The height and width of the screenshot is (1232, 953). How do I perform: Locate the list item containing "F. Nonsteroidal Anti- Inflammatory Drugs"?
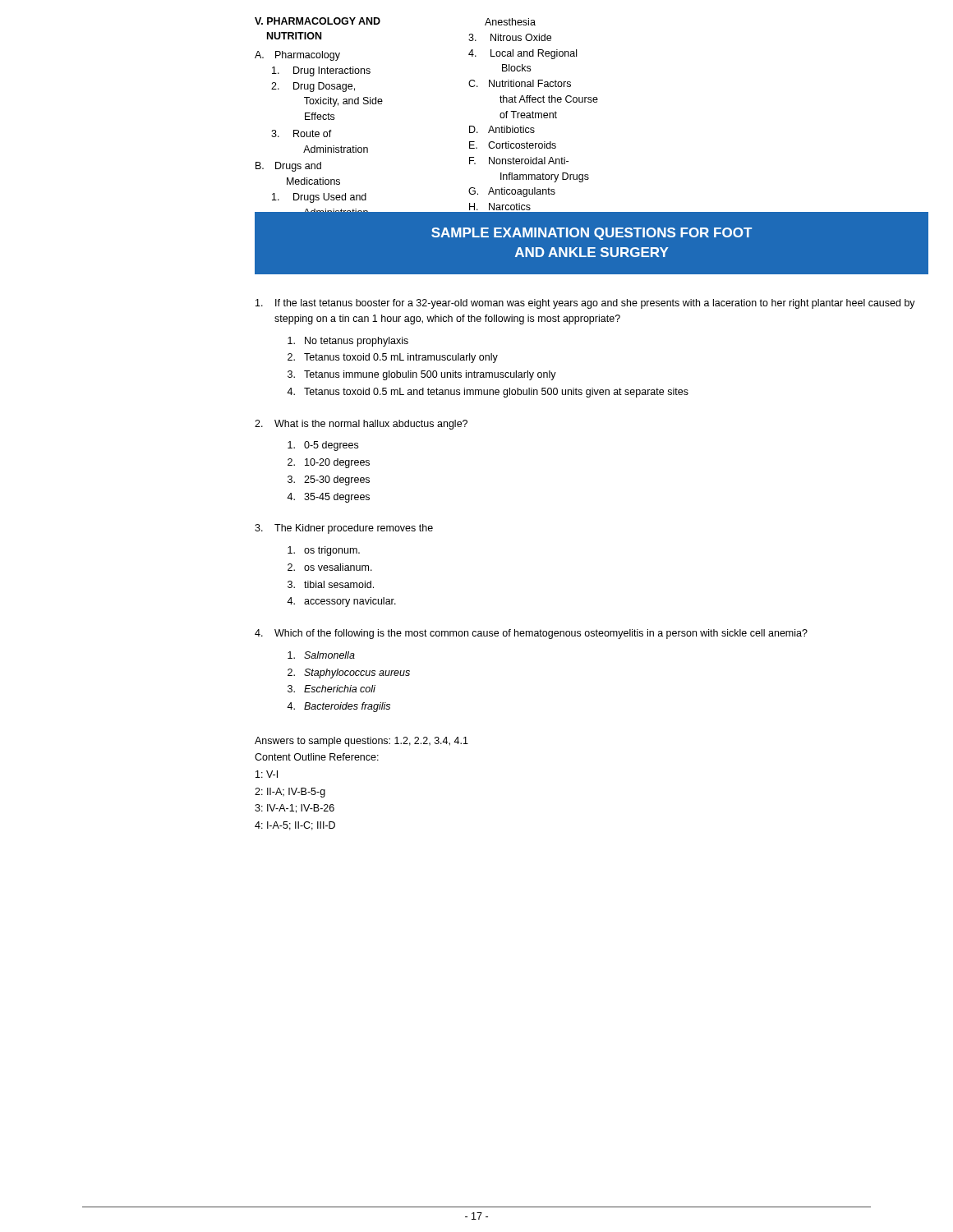tap(529, 169)
